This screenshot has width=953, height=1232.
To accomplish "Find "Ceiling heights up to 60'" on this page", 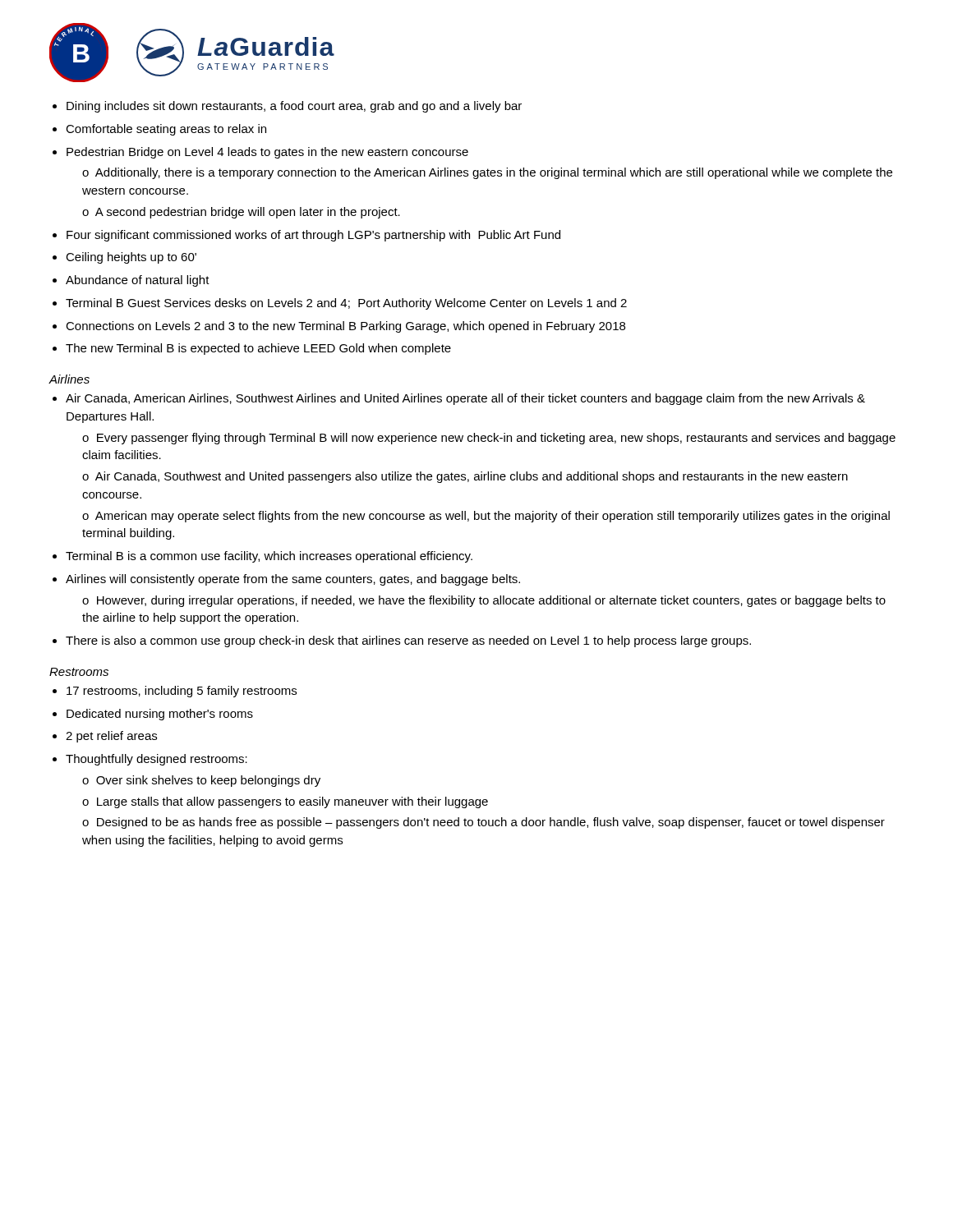I will point(131,257).
